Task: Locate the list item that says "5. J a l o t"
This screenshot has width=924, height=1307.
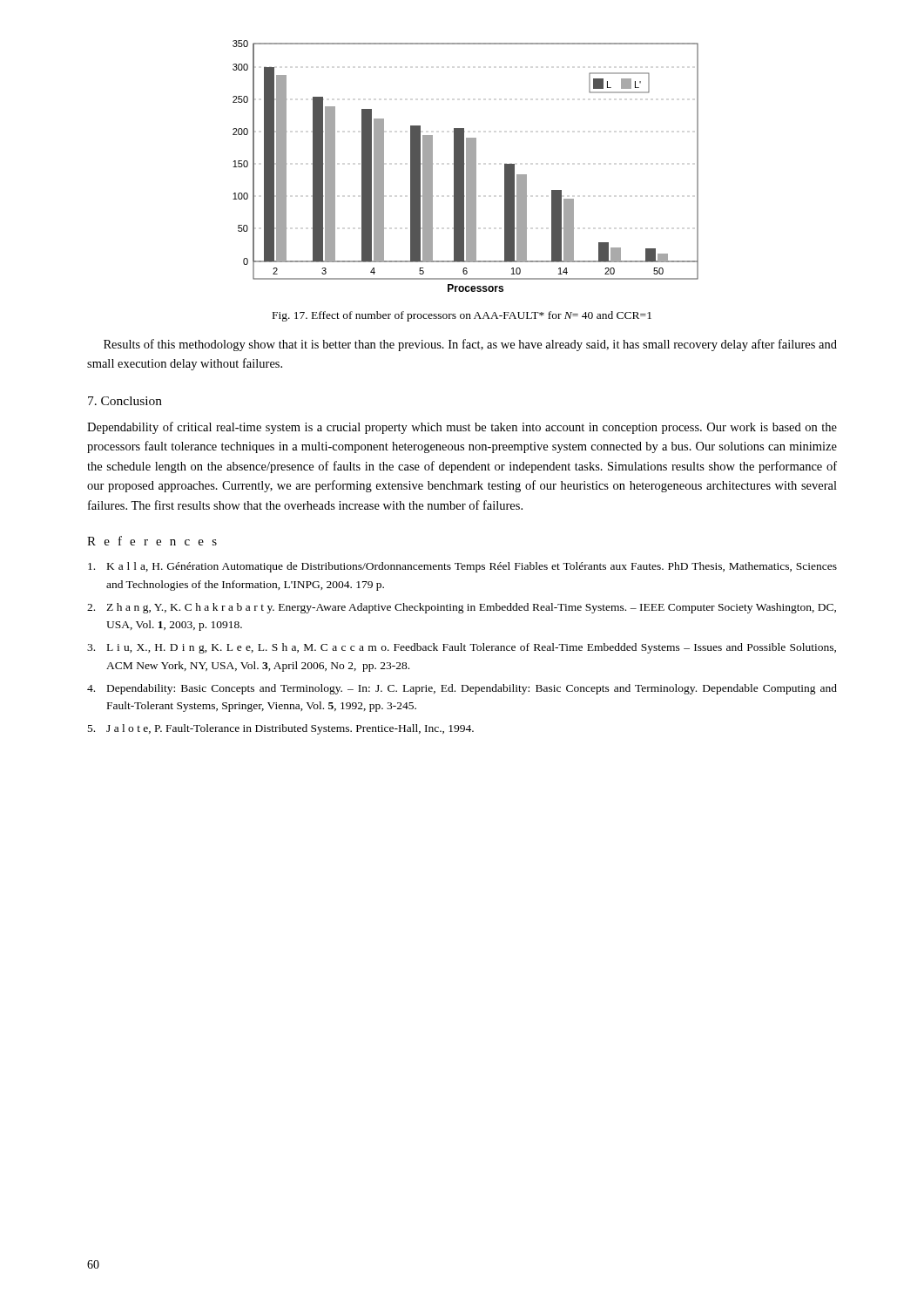Action: [x=462, y=729]
